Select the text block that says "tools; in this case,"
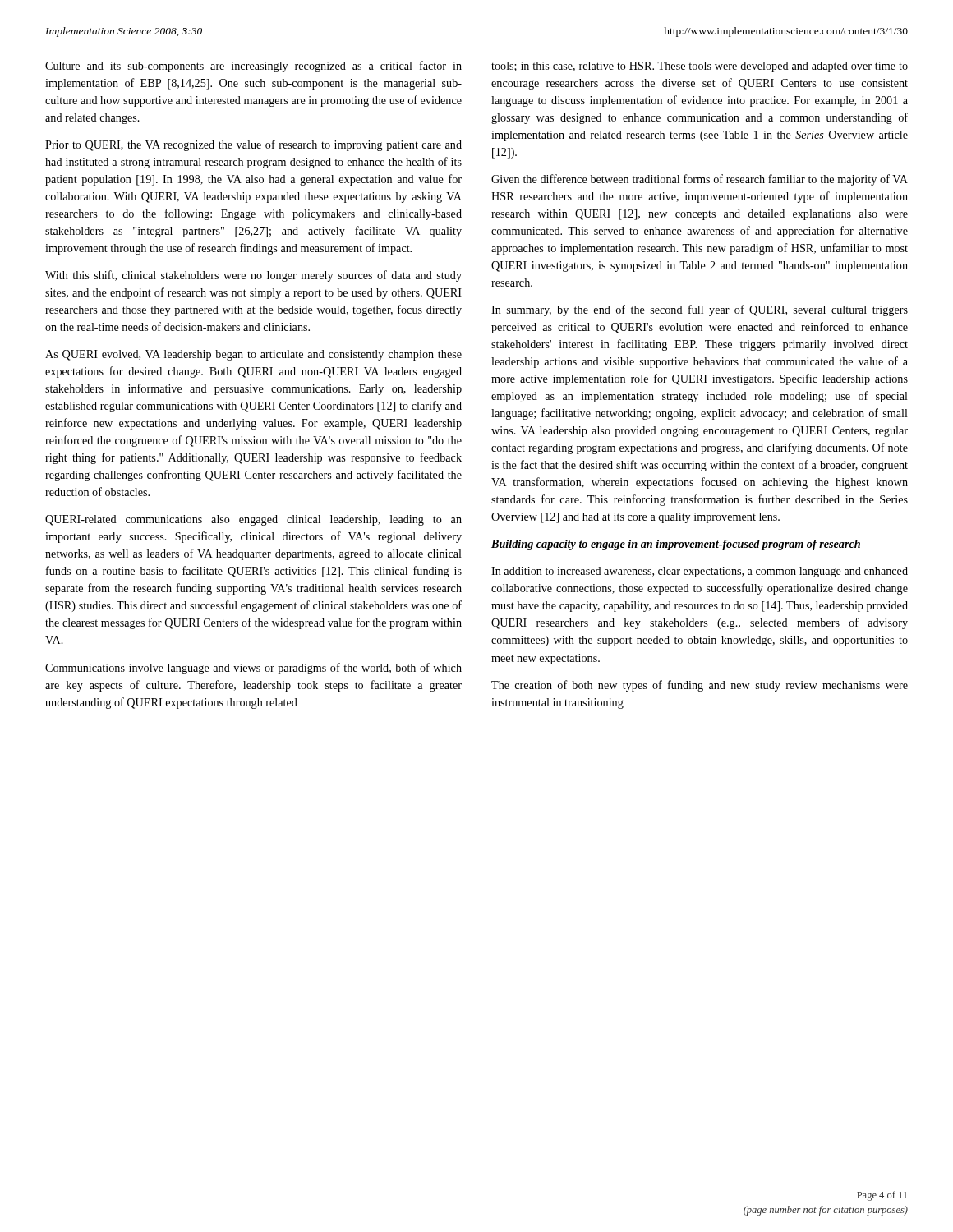 click(x=700, y=109)
